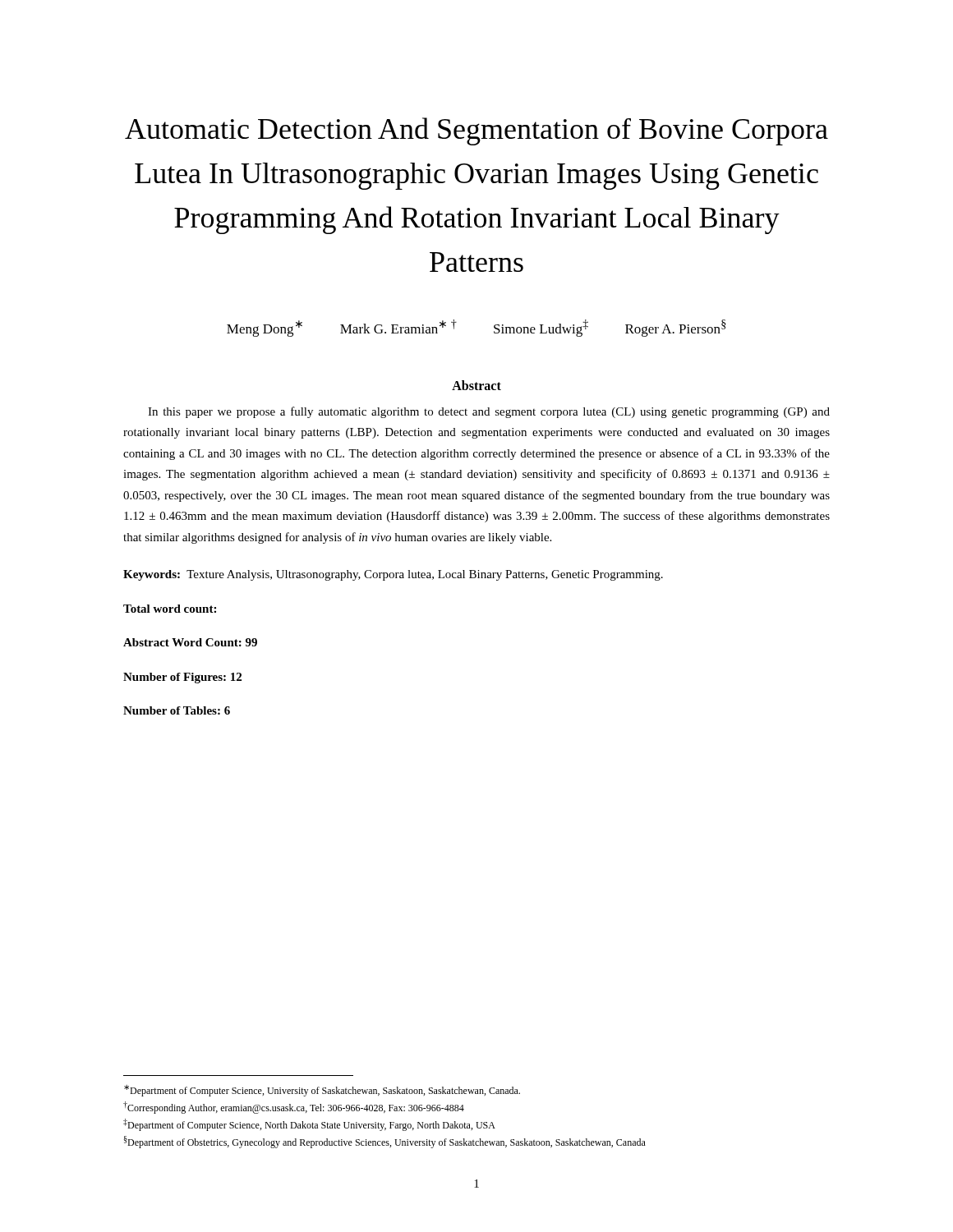Find the text block with the text "Meng Dong∗ Mark"
953x1232 pixels.
[271, 328]
